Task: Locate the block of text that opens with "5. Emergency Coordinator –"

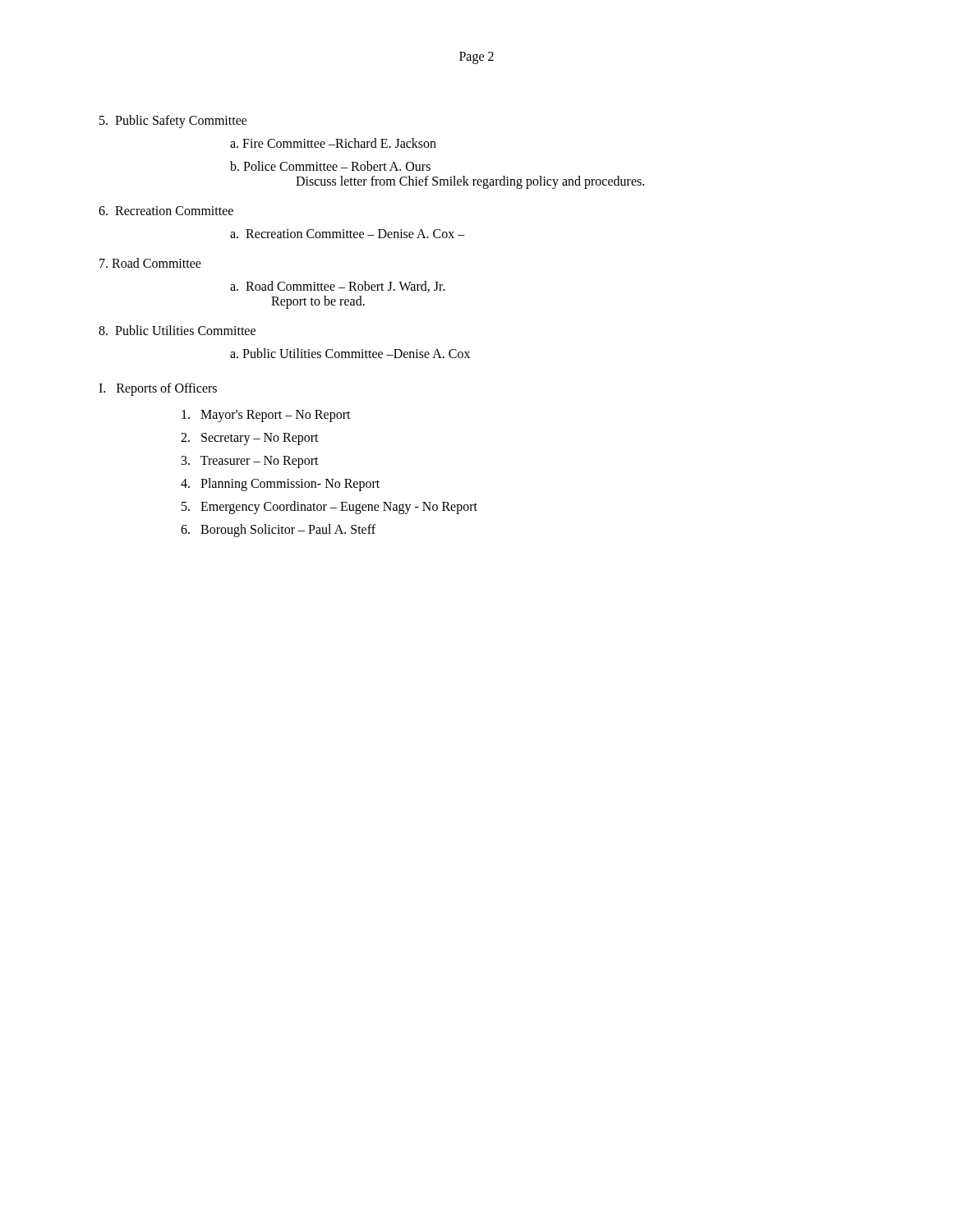Action: pyautogui.click(x=329, y=506)
